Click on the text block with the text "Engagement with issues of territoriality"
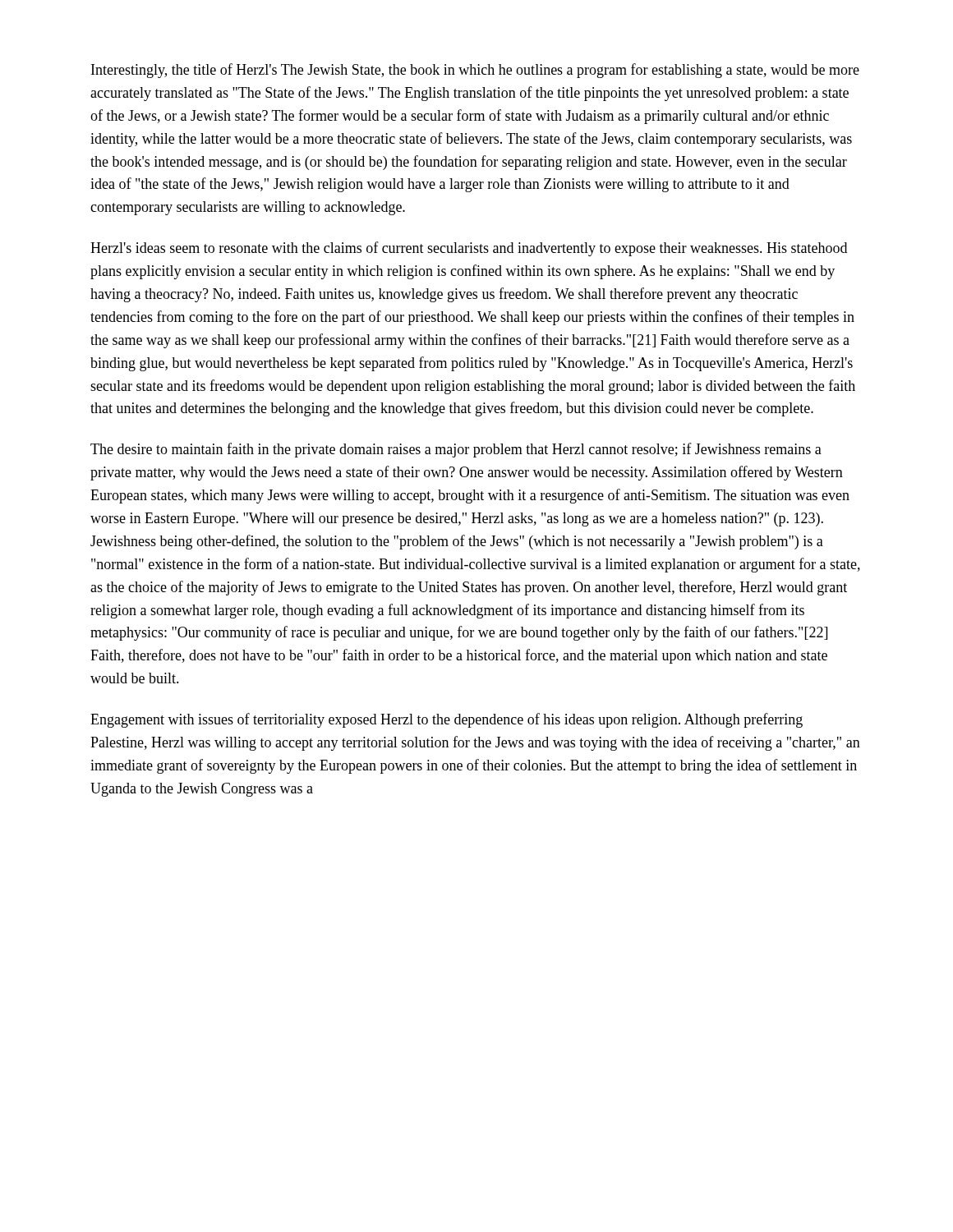 pos(475,754)
